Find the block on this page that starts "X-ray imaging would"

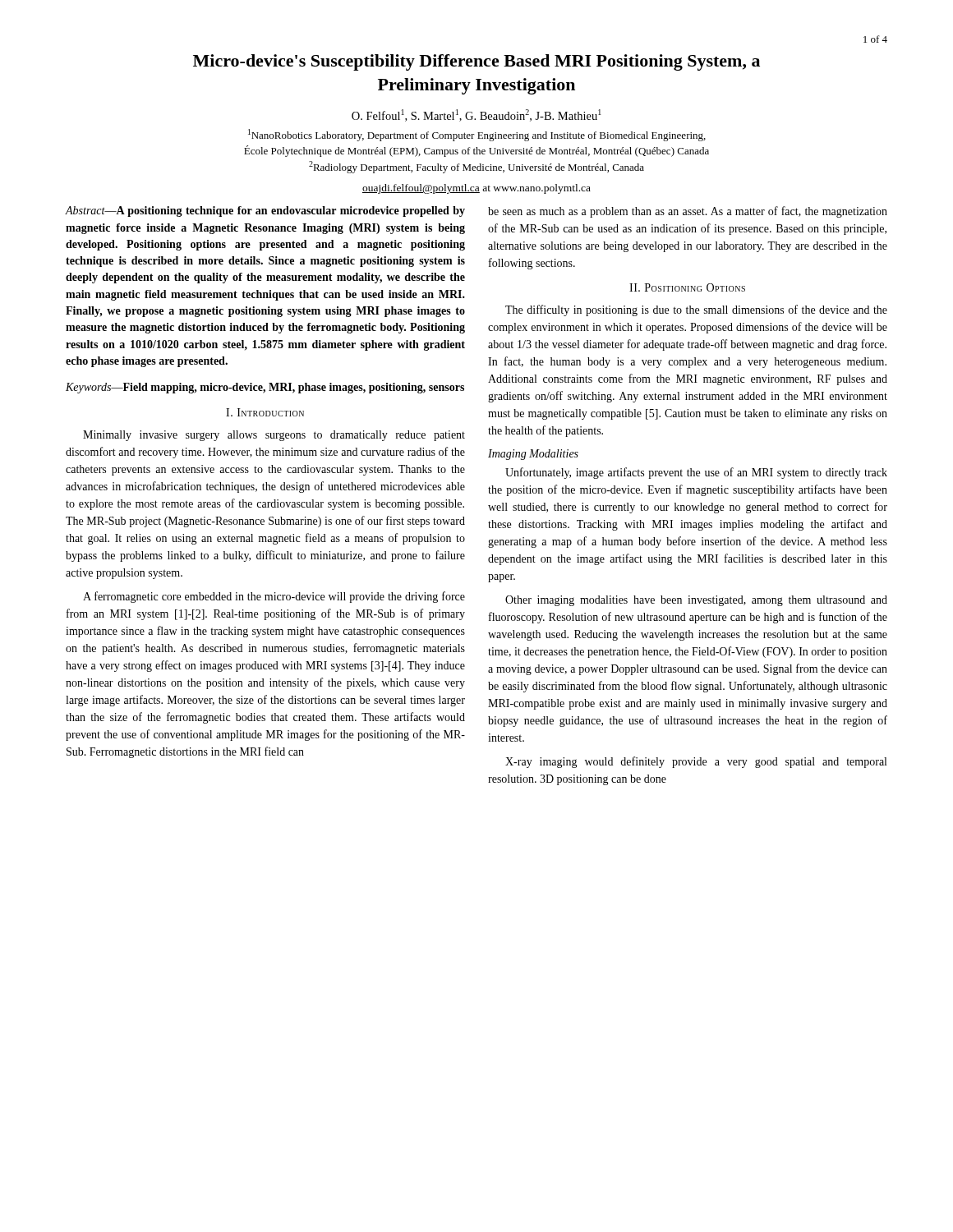point(688,771)
